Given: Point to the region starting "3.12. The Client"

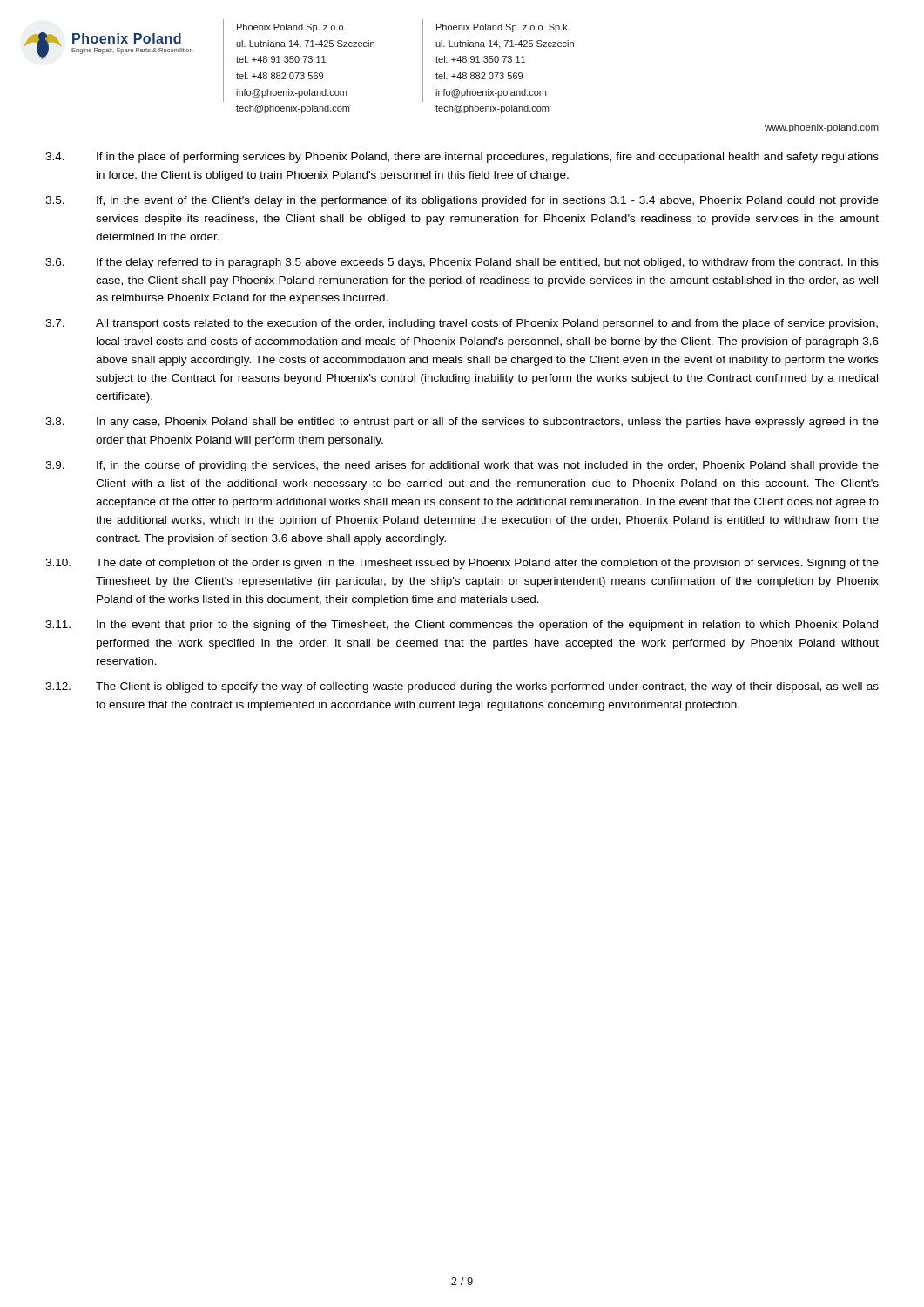Looking at the screenshot, I should click(462, 696).
